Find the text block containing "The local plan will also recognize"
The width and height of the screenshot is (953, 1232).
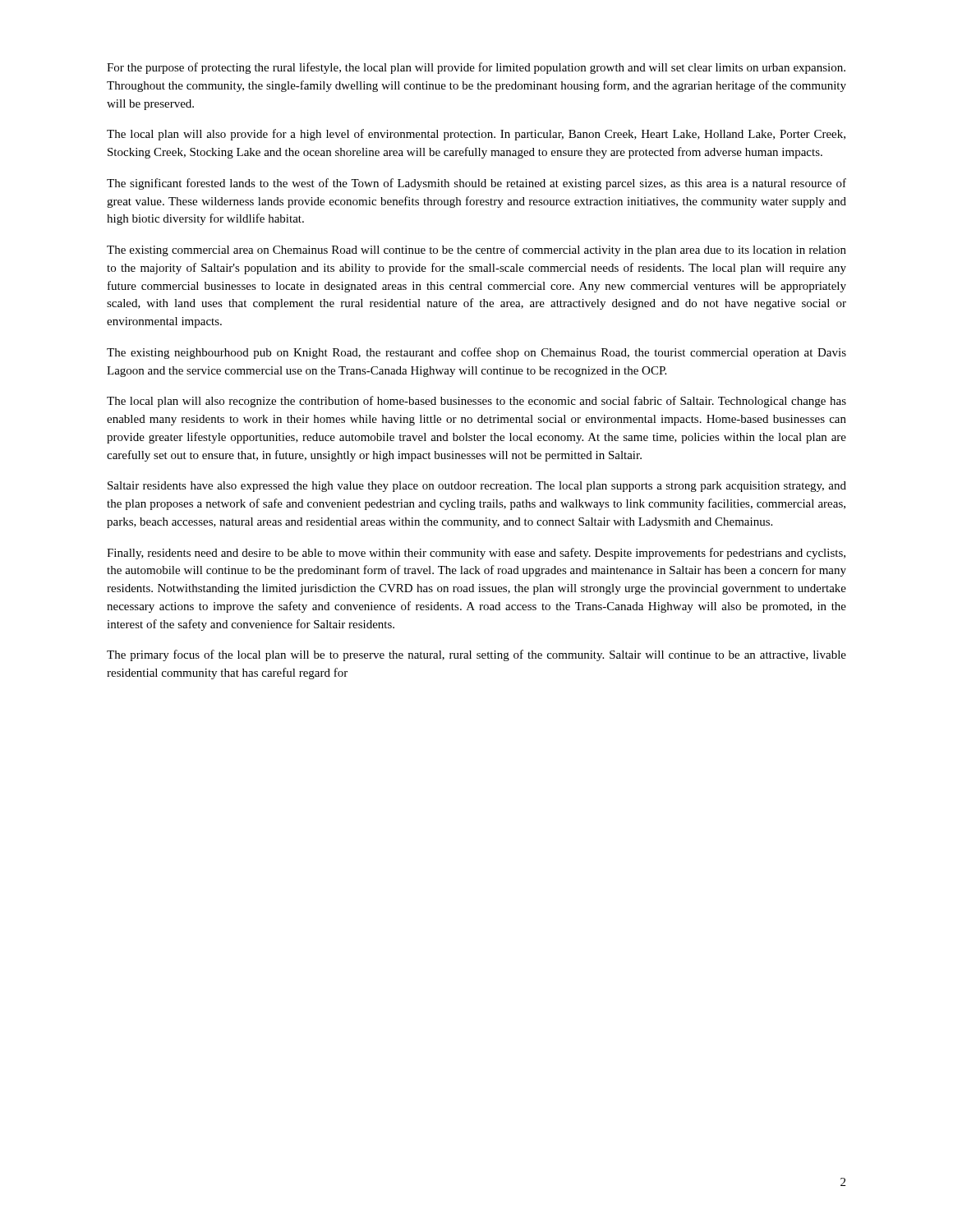click(476, 428)
